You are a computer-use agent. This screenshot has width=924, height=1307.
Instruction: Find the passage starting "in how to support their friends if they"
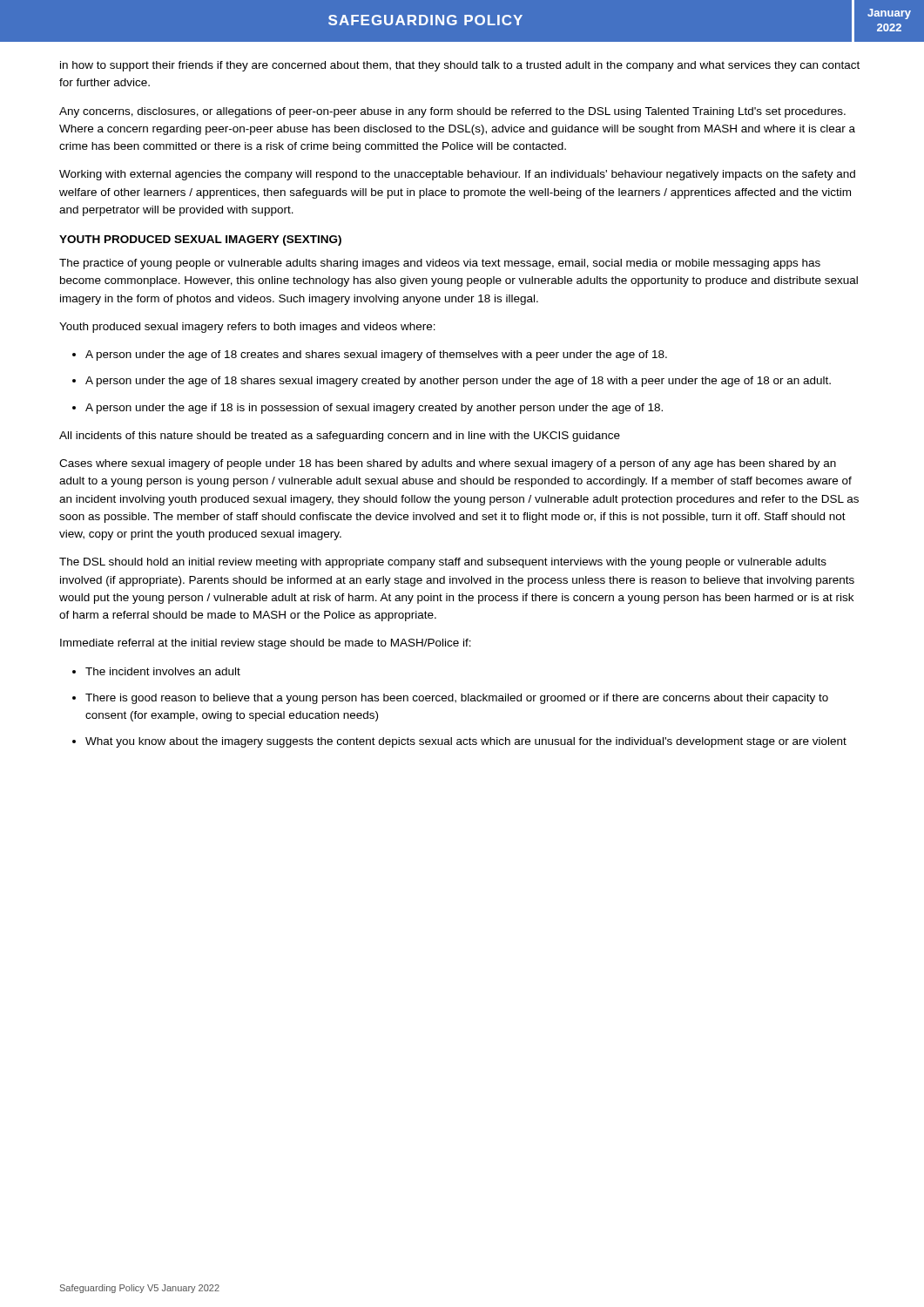(x=460, y=74)
